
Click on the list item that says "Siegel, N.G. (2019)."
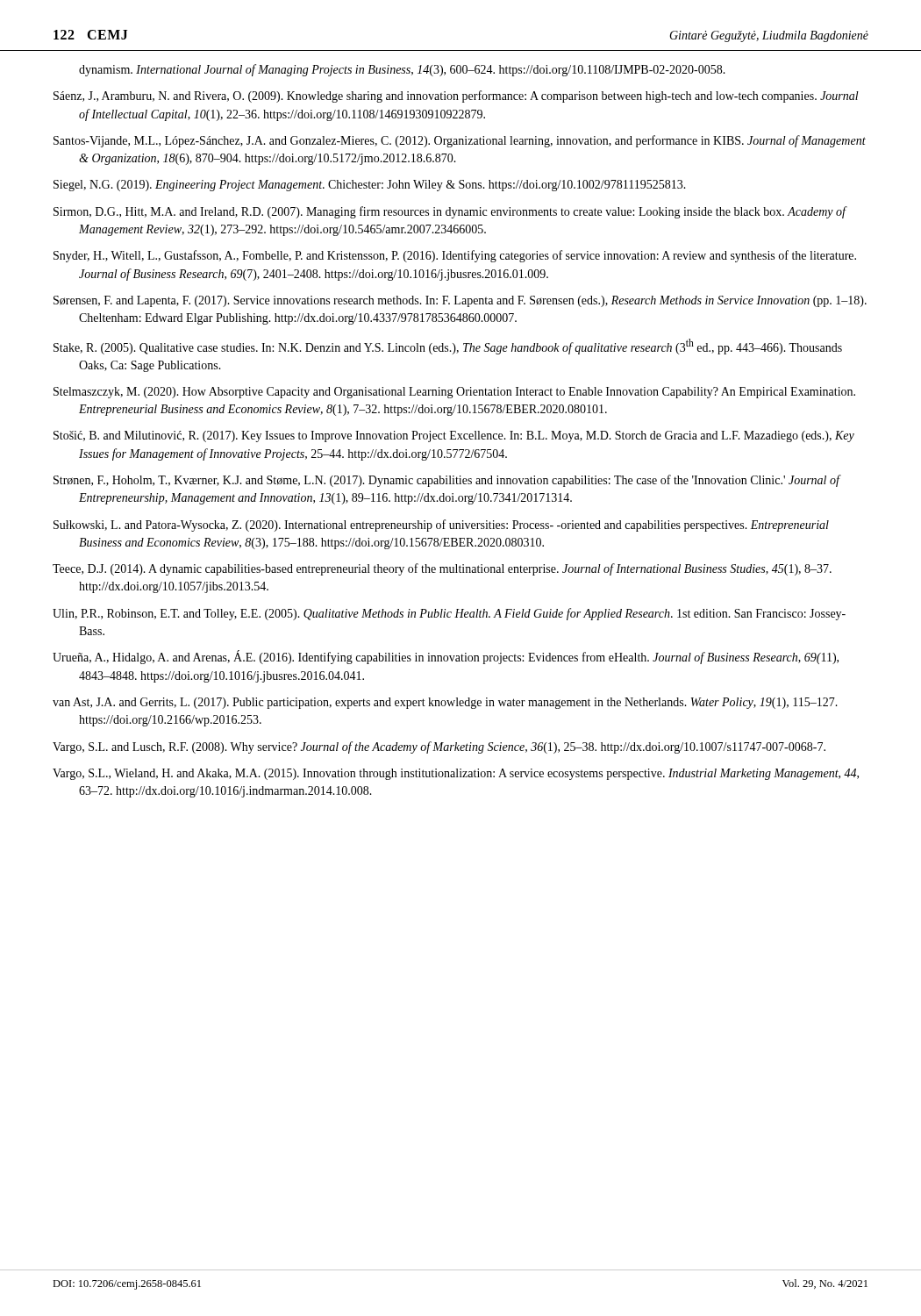coord(369,185)
